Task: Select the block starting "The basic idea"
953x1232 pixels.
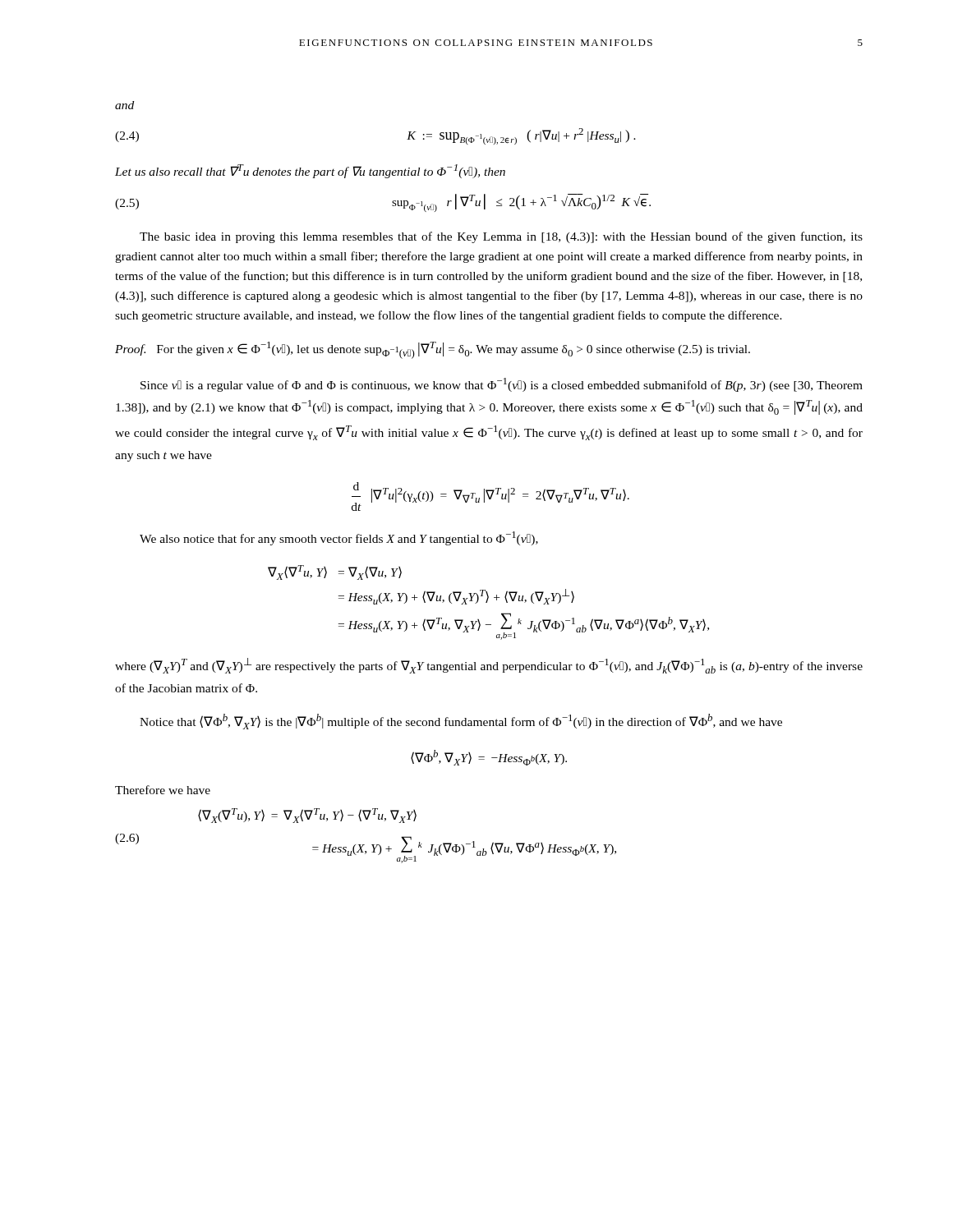Action: [x=489, y=275]
